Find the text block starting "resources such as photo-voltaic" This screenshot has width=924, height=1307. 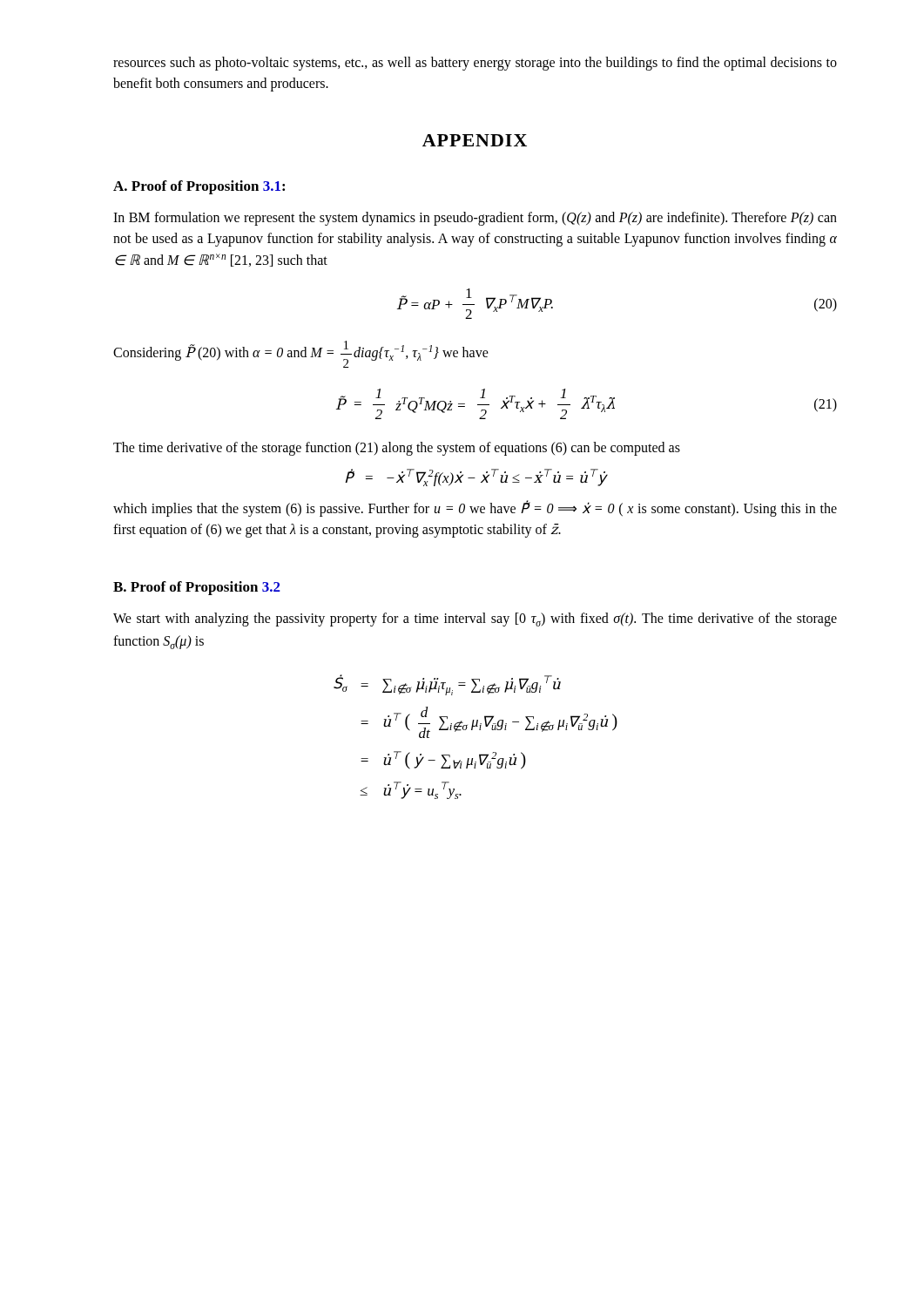(x=475, y=73)
